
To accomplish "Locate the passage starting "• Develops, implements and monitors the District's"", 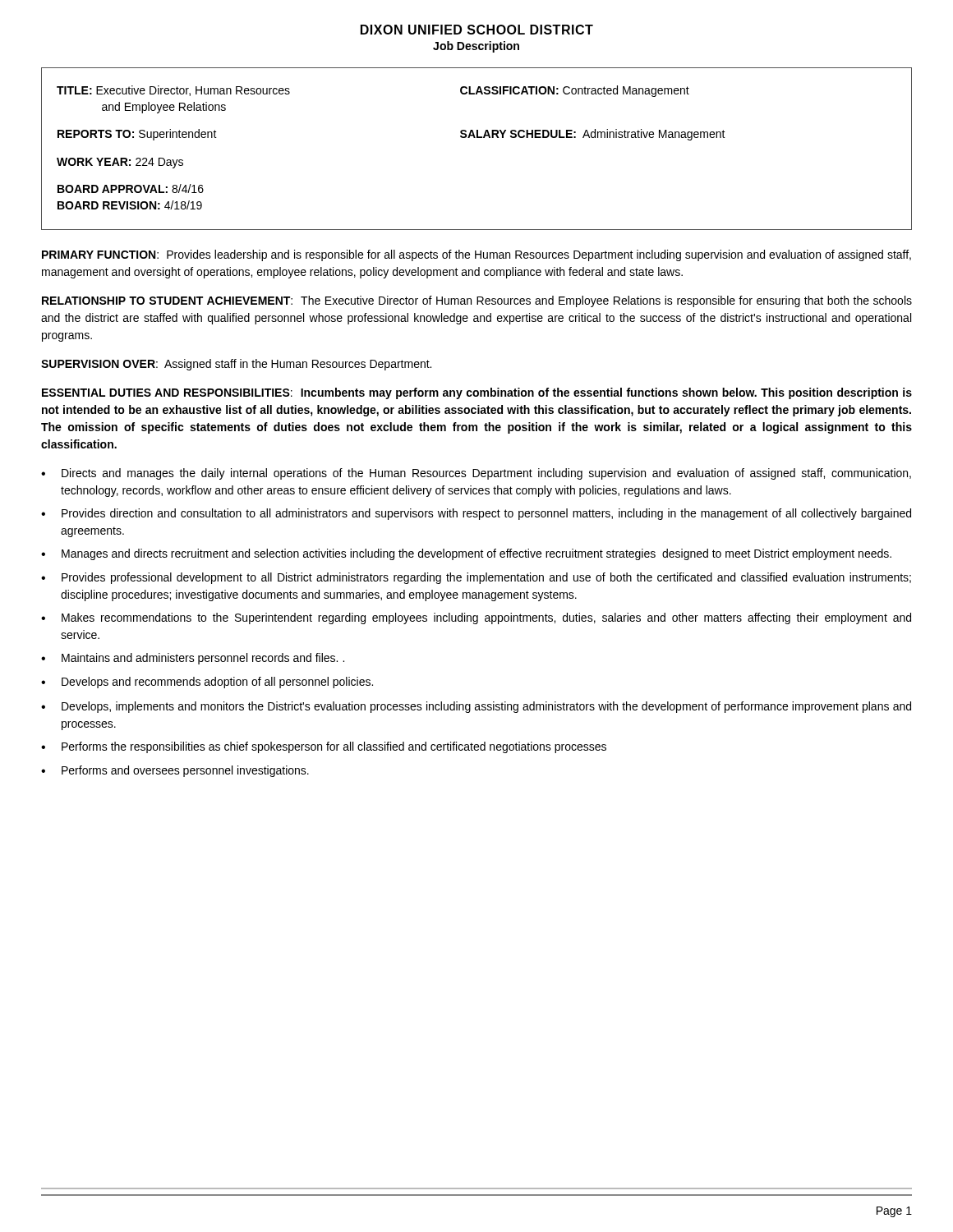I will pos(476,715).
